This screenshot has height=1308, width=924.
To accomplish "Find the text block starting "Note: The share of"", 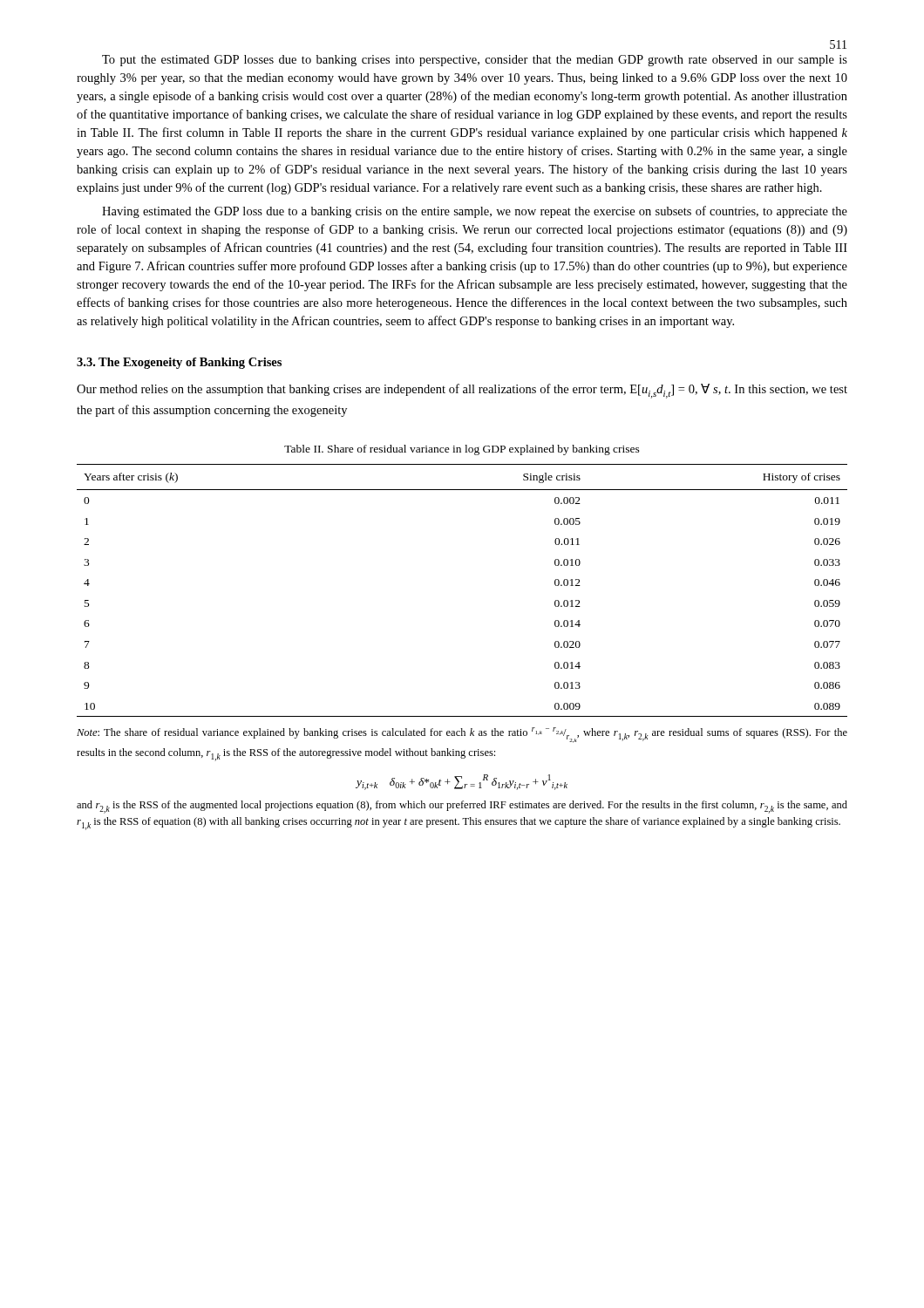I will coord(462,778).
